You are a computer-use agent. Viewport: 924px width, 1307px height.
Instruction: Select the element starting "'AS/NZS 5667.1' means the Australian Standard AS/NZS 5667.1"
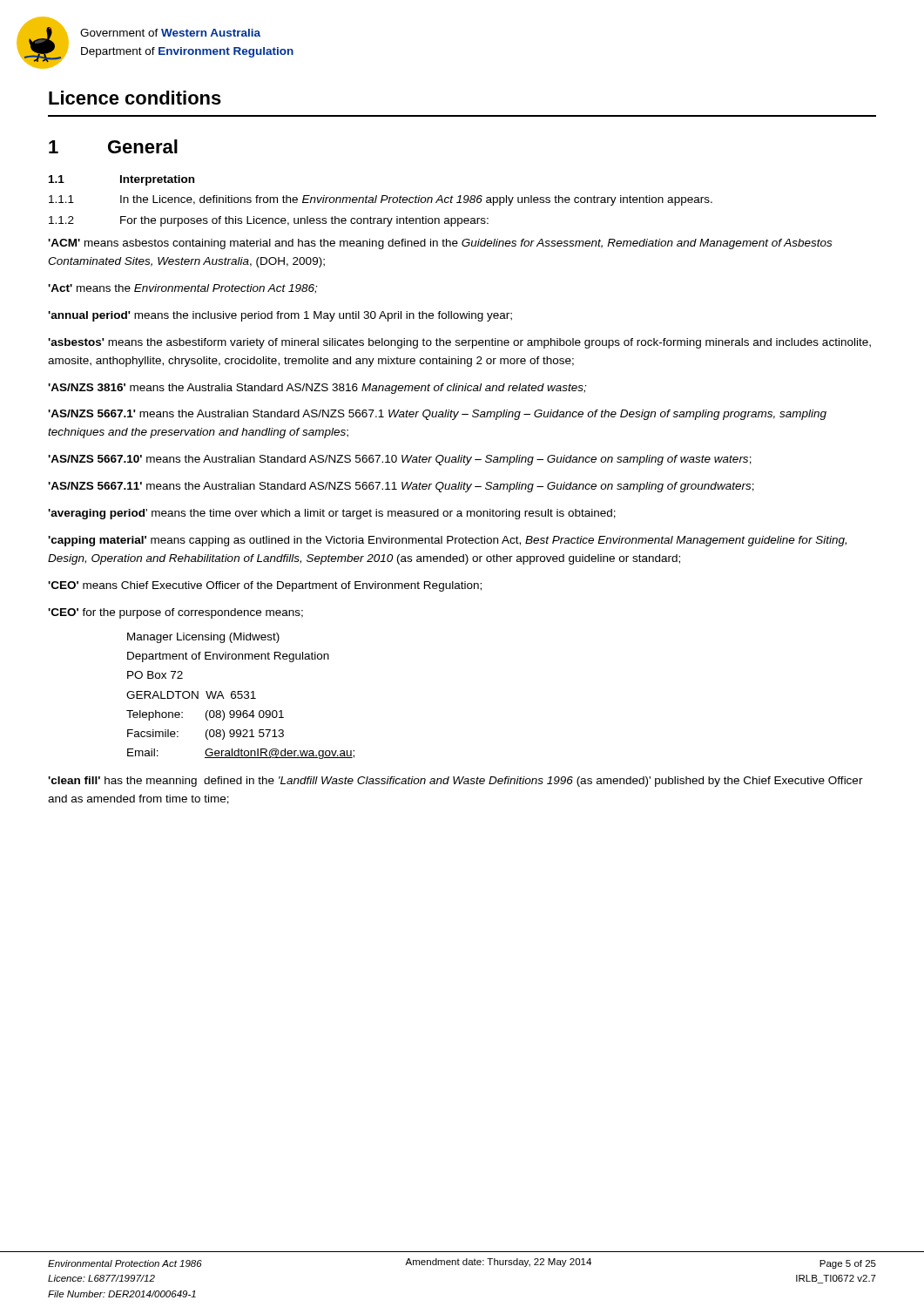(x=437, y=423)
